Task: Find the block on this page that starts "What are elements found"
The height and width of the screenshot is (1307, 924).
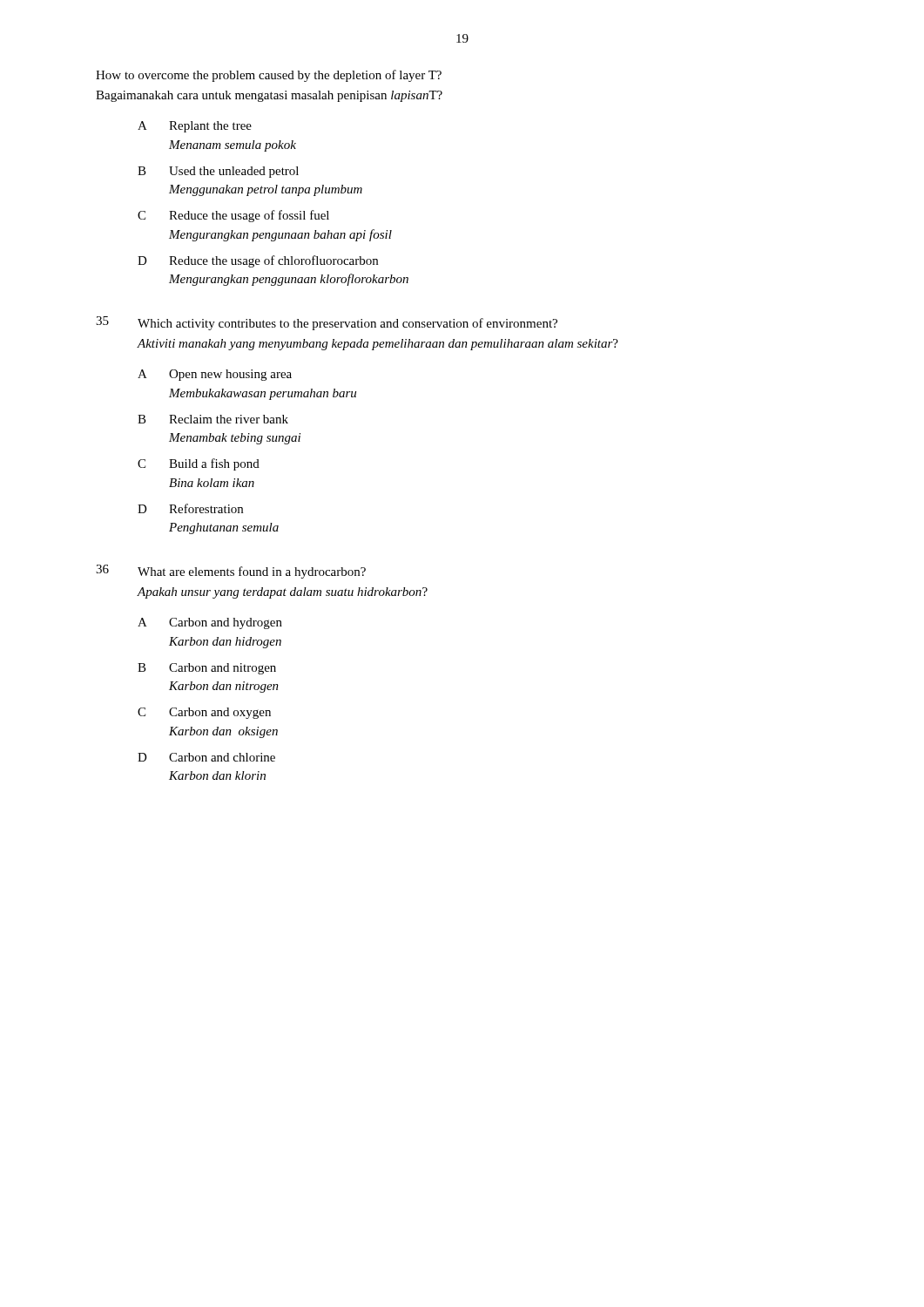Action: 283,581
